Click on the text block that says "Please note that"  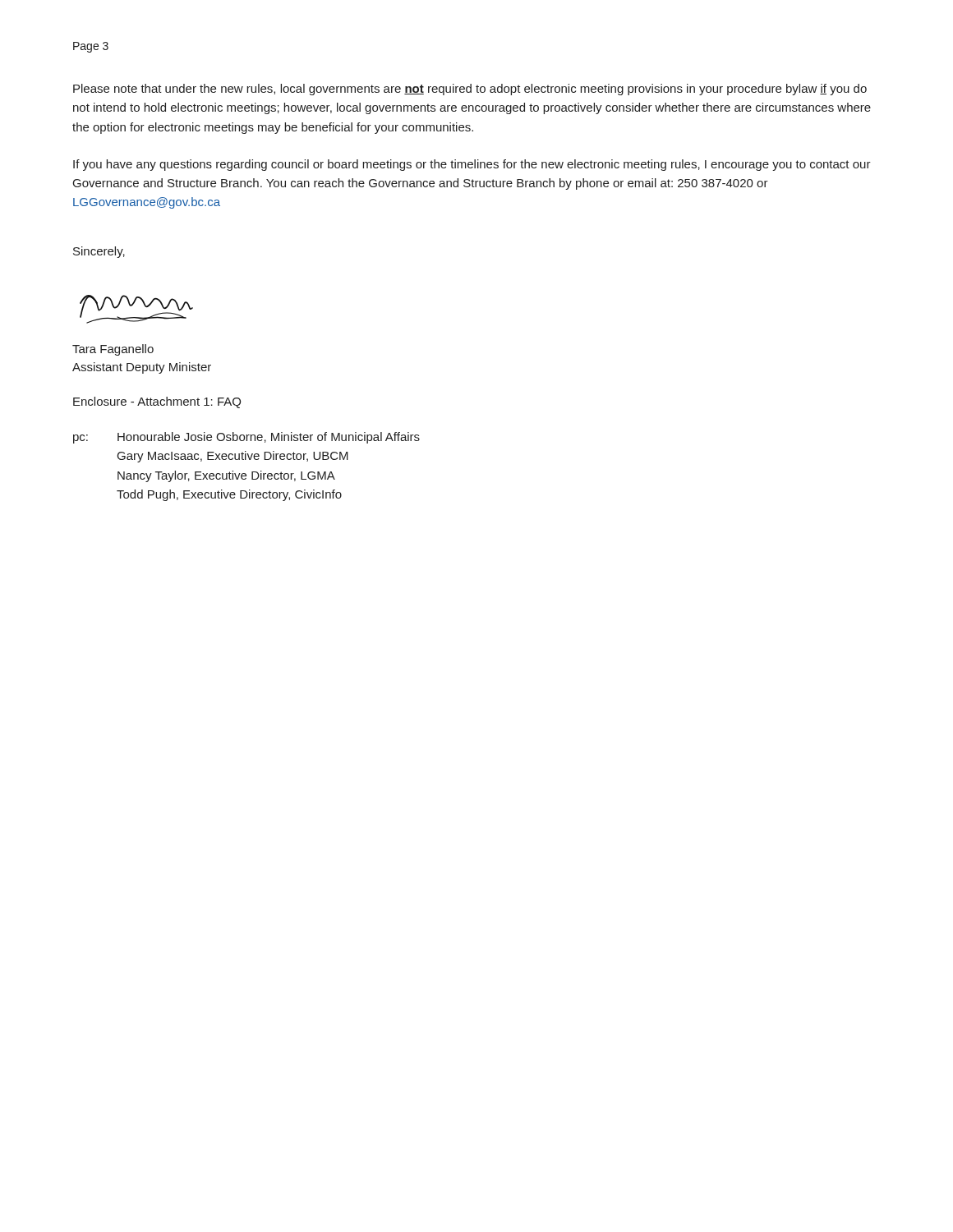(x=472, y=107)
